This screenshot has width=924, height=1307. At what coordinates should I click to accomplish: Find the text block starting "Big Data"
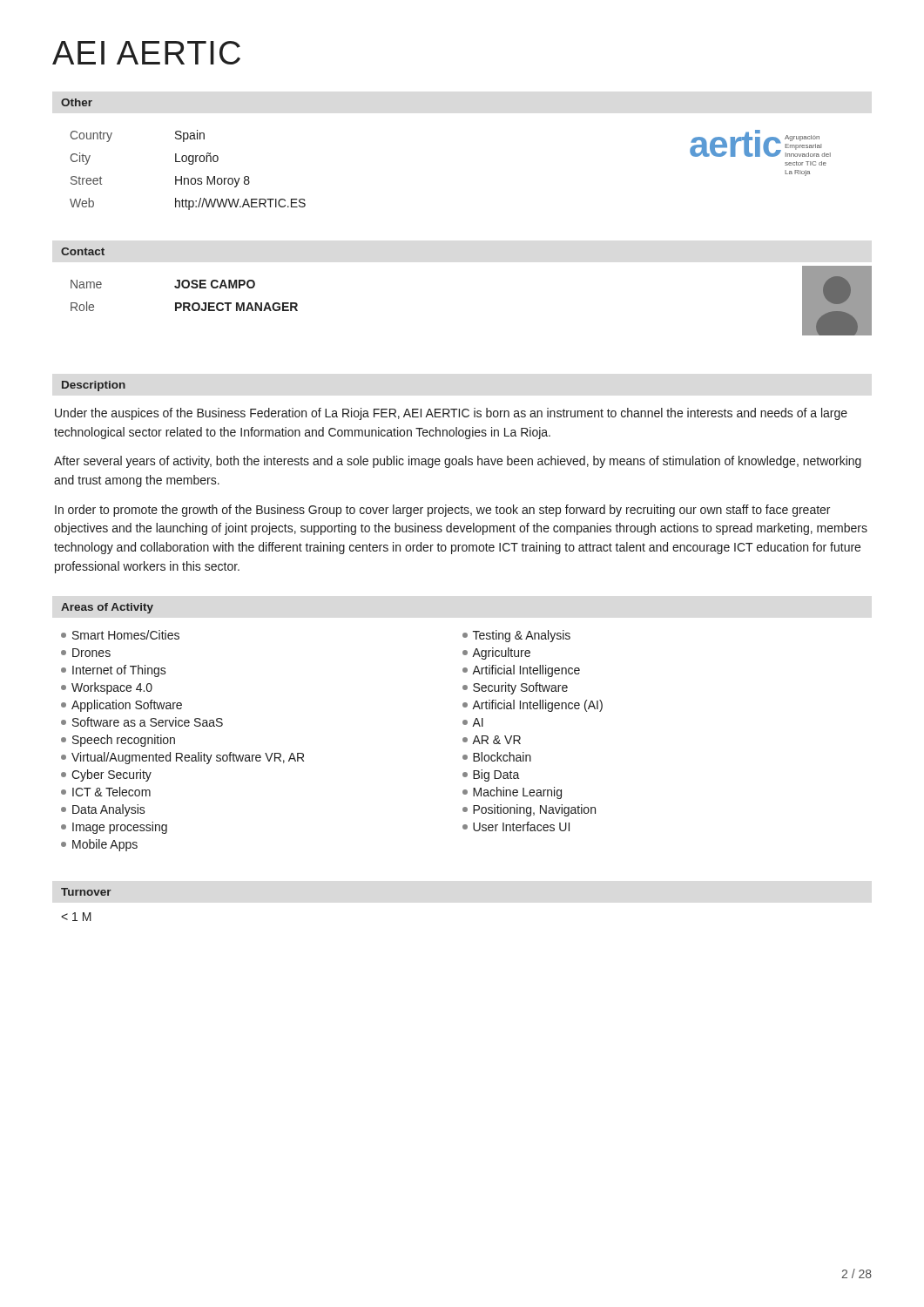pyautogui.click(x=491, y=774)
